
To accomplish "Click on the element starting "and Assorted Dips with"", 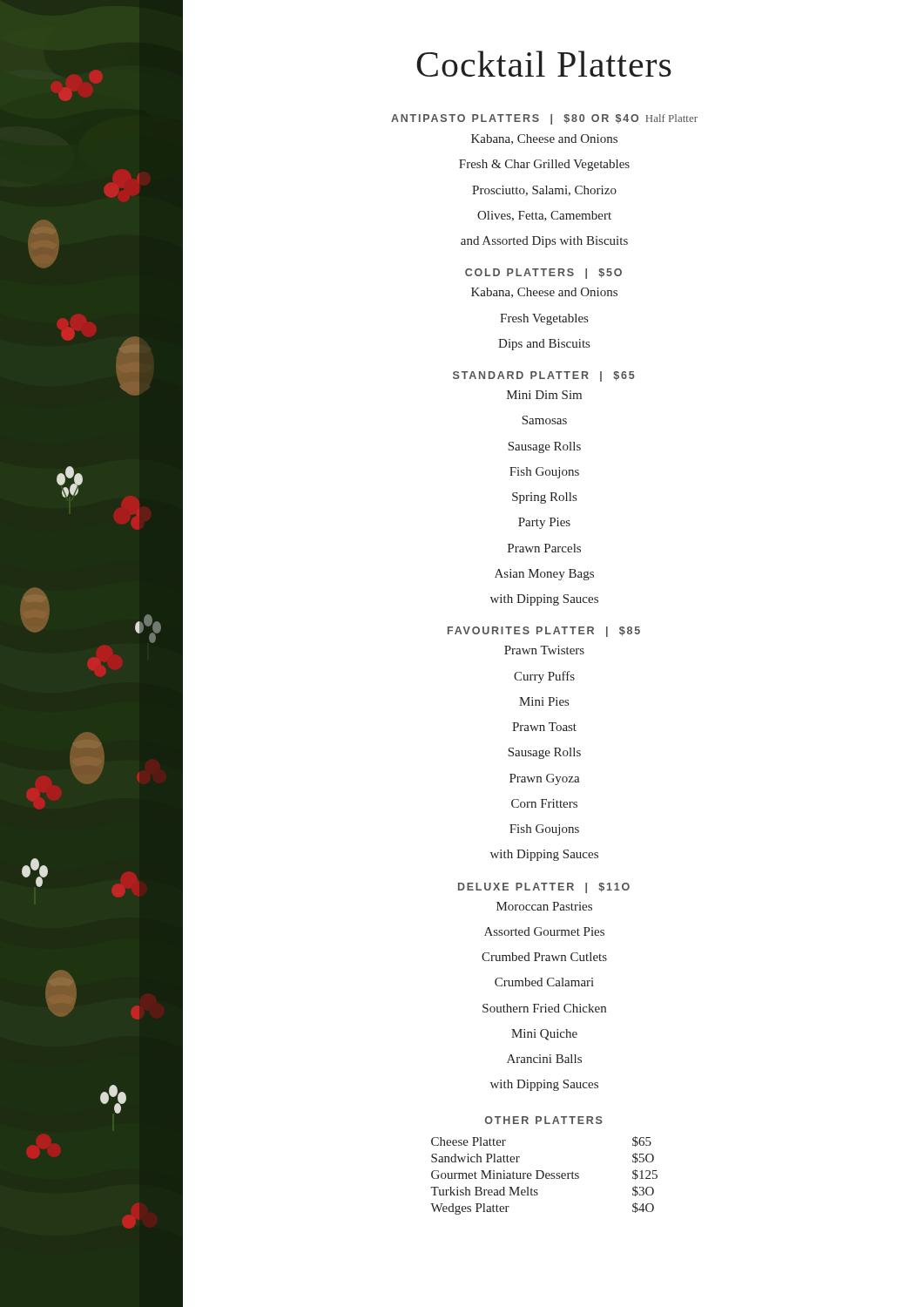I will pos(544,240).
